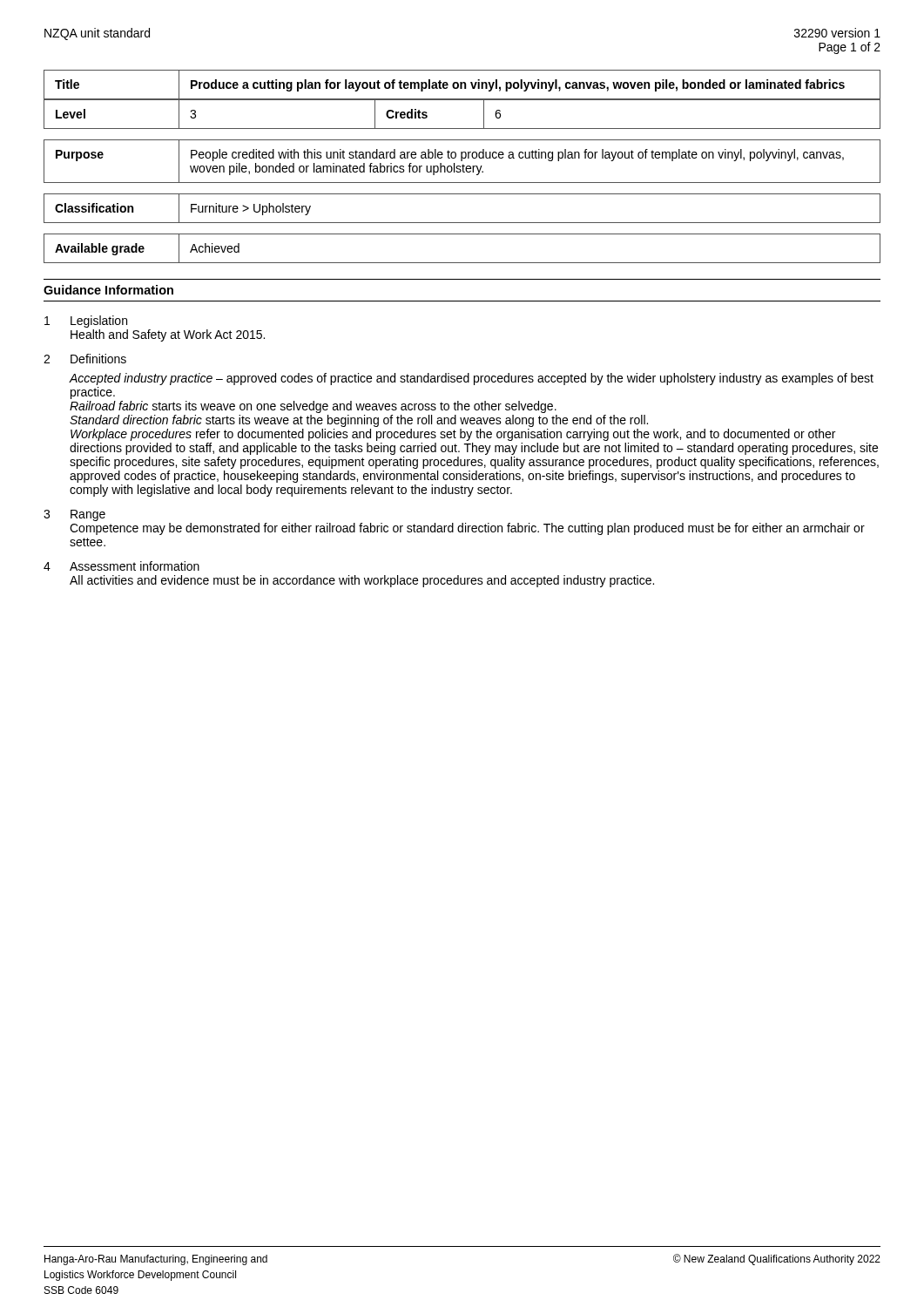Point to "Guidance Information"

pyautogui.click(x=109, y=290)
